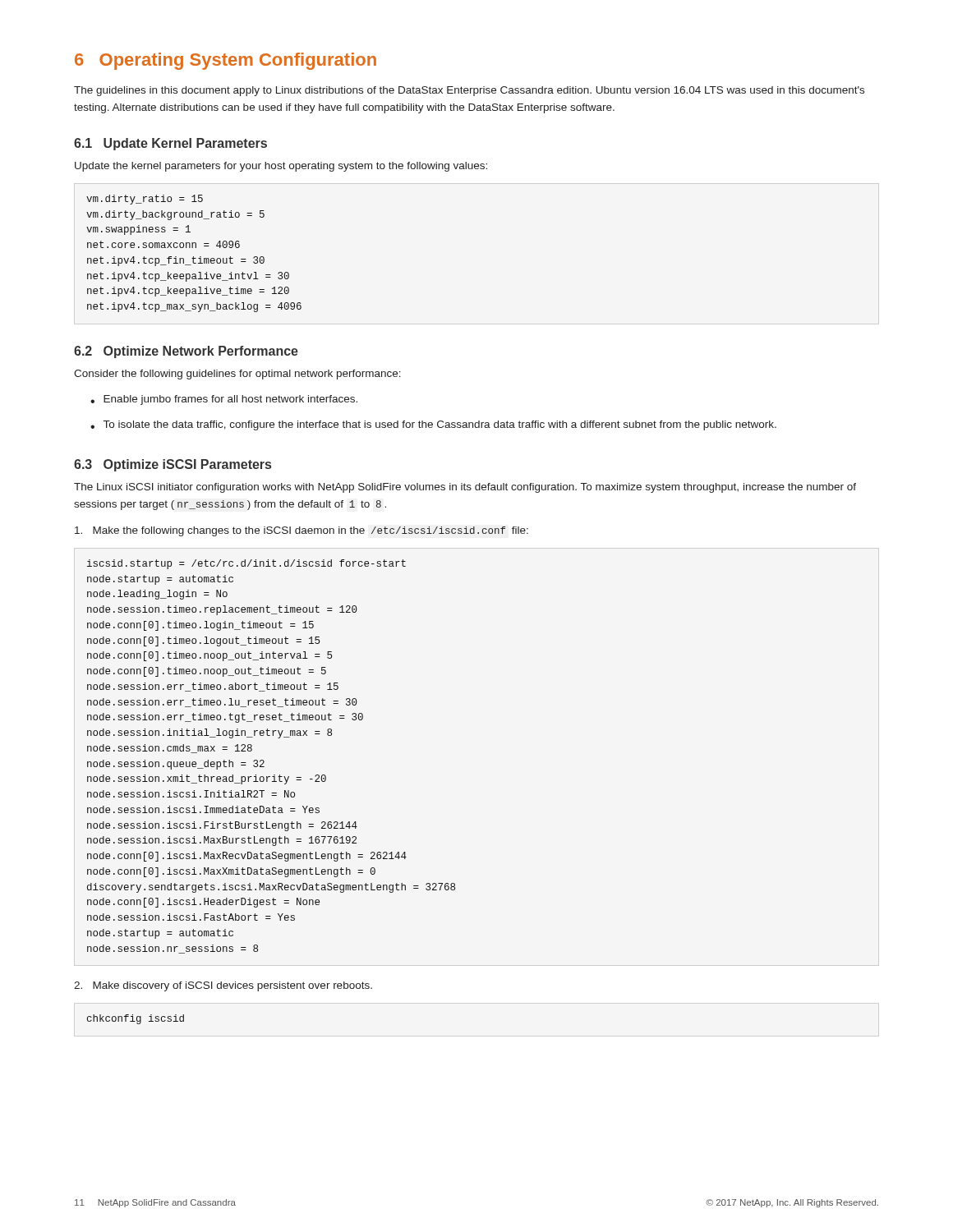This screenshot has width=953, height=1232.
Task: Where is the passage that starts "• Enable jumbo frames"?
Action: click(224, 400)
